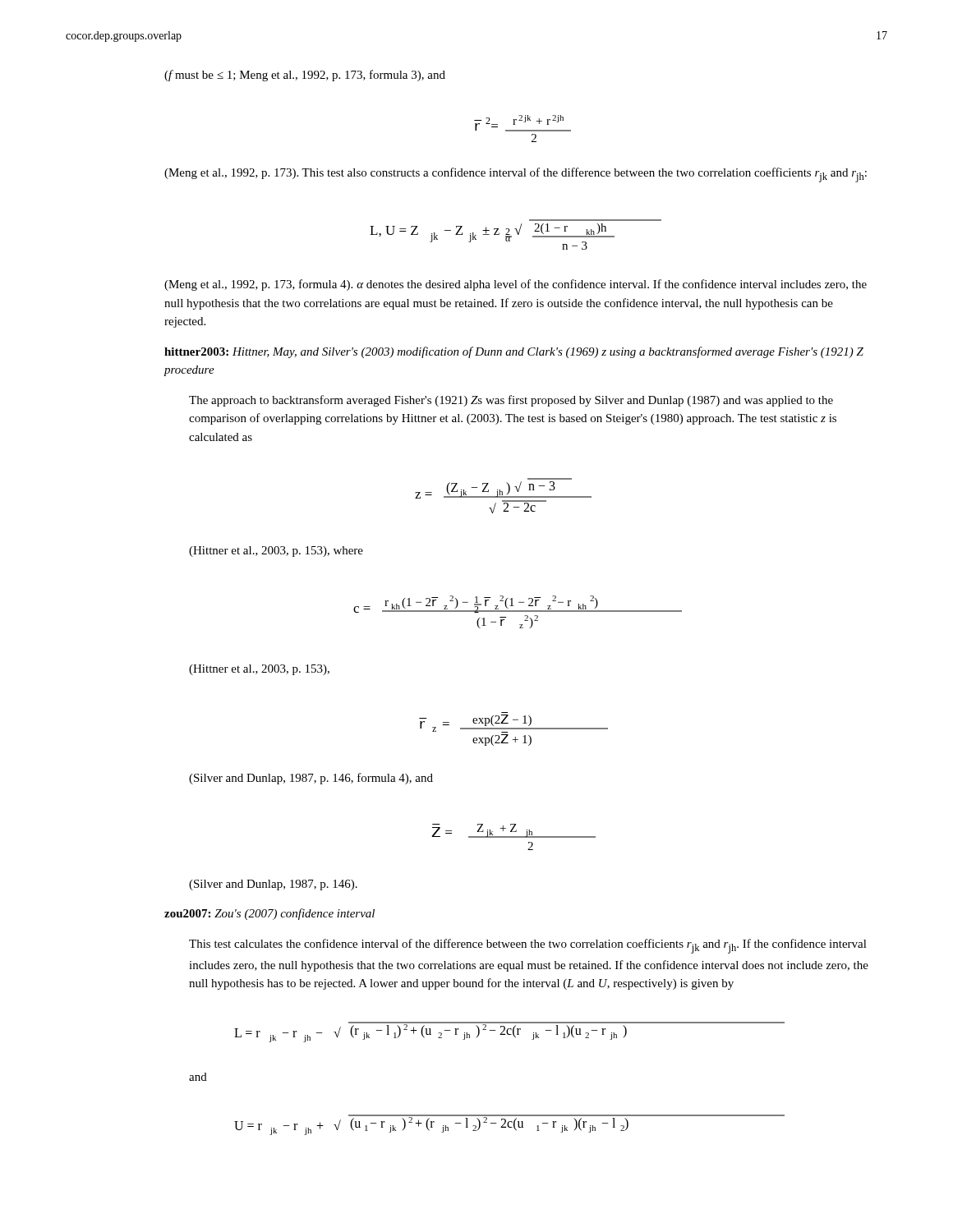This screenshot has width=953, height=1232.
Task: Navigate to the text starting "r̅ 2 ="
Action: pos(518,124)
